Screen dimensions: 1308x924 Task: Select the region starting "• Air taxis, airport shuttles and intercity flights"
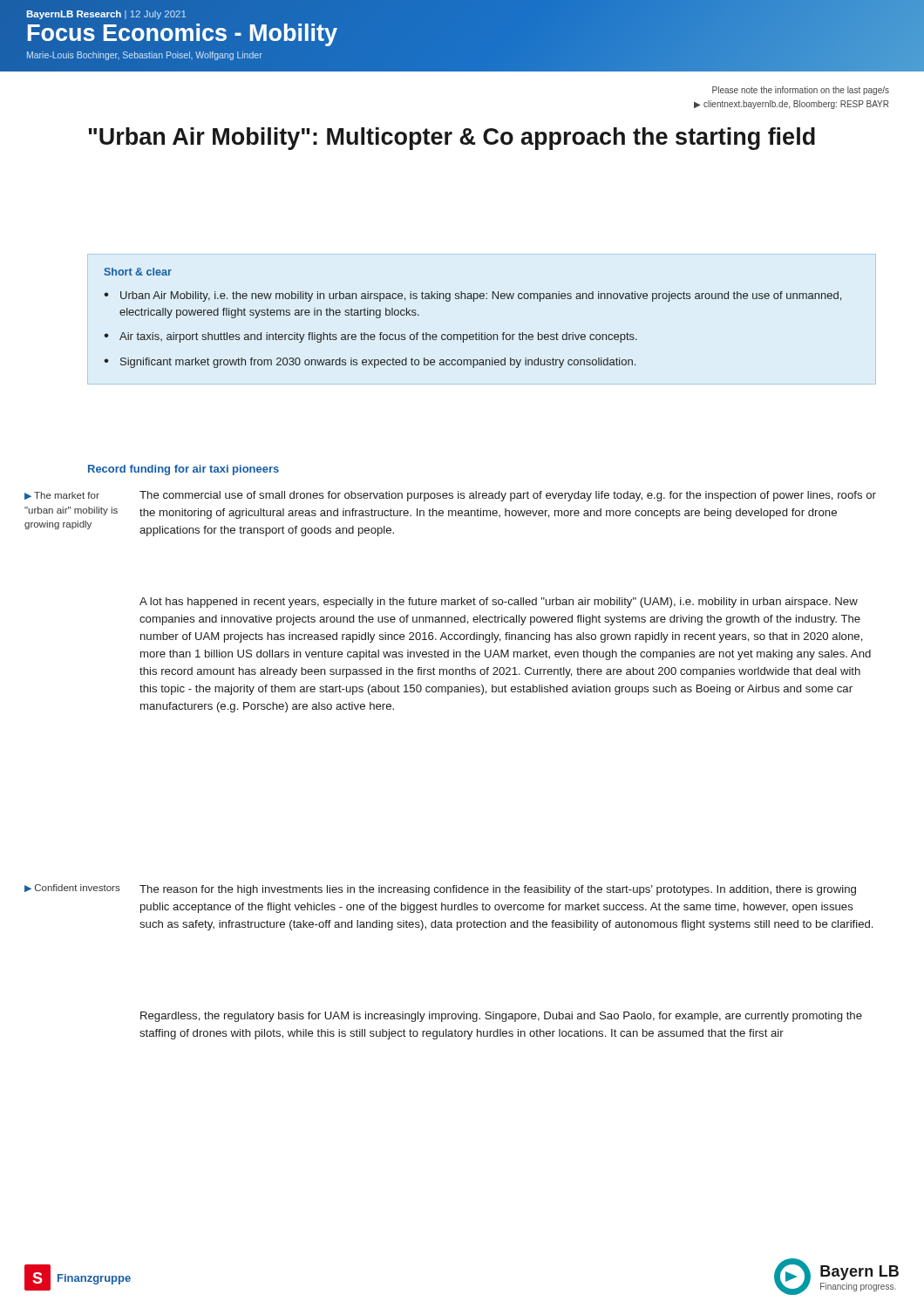pos(371,337)
